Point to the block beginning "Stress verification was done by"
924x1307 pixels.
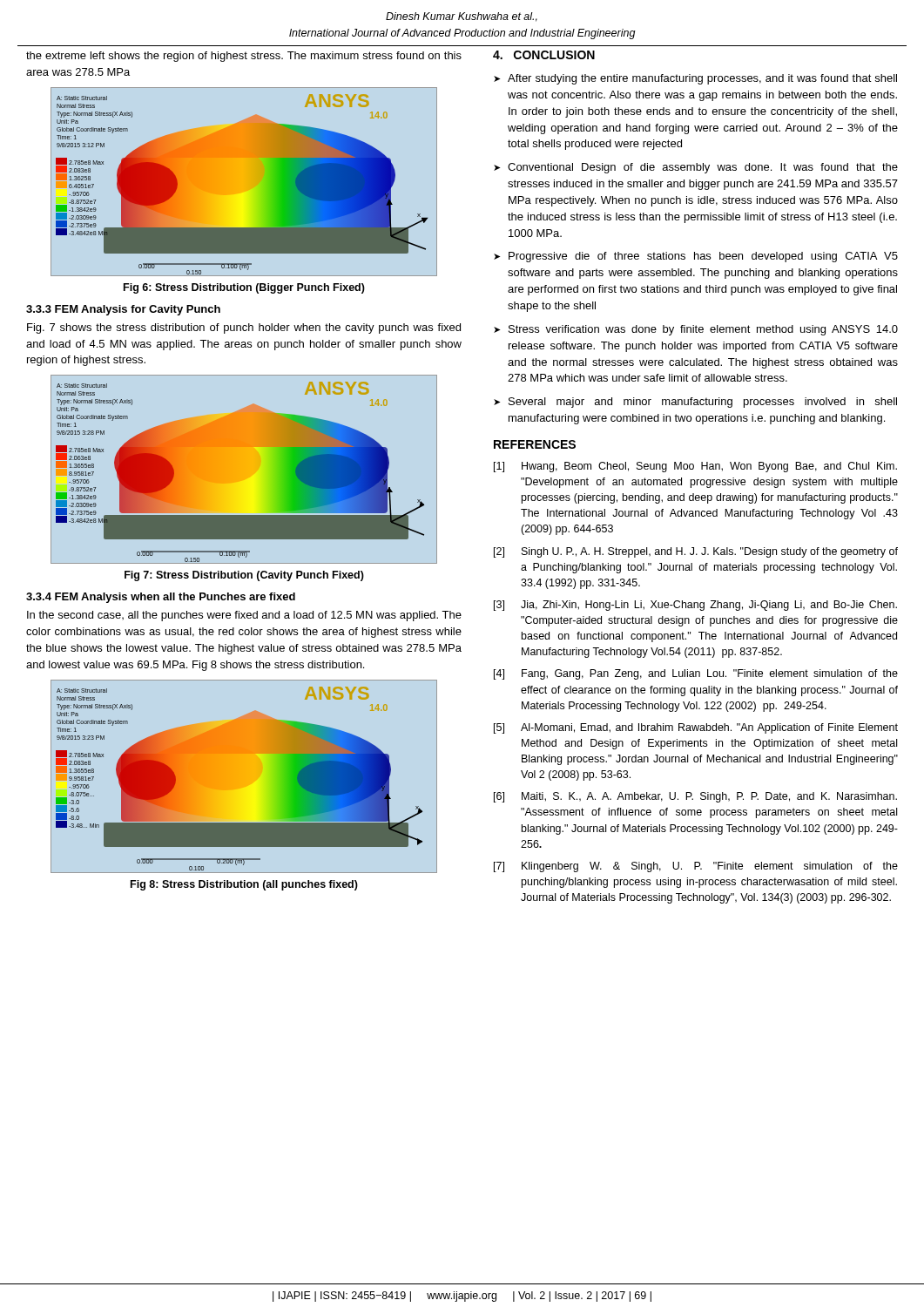[x=703, y=353]
